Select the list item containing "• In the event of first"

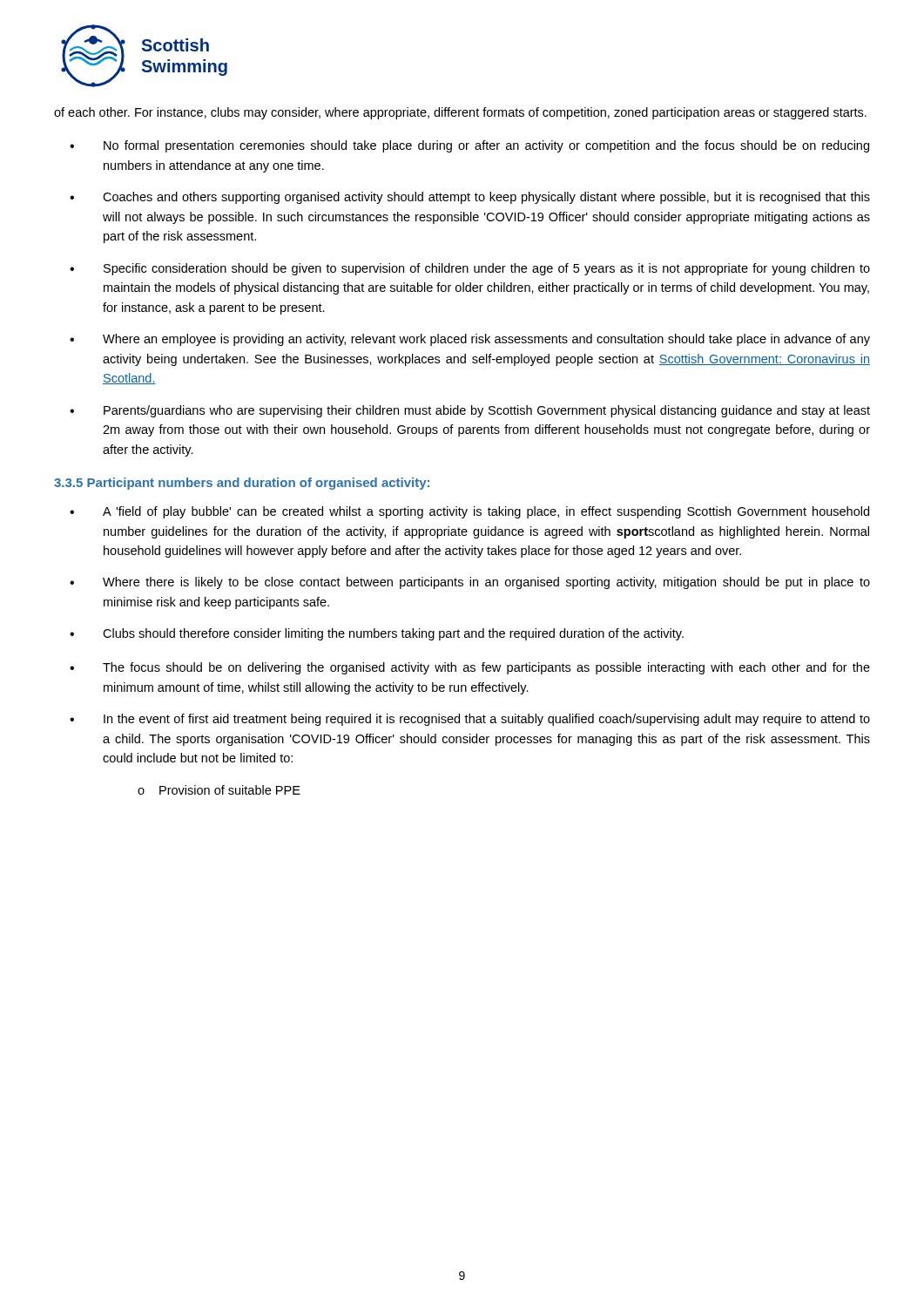click(x=462, y=739)
